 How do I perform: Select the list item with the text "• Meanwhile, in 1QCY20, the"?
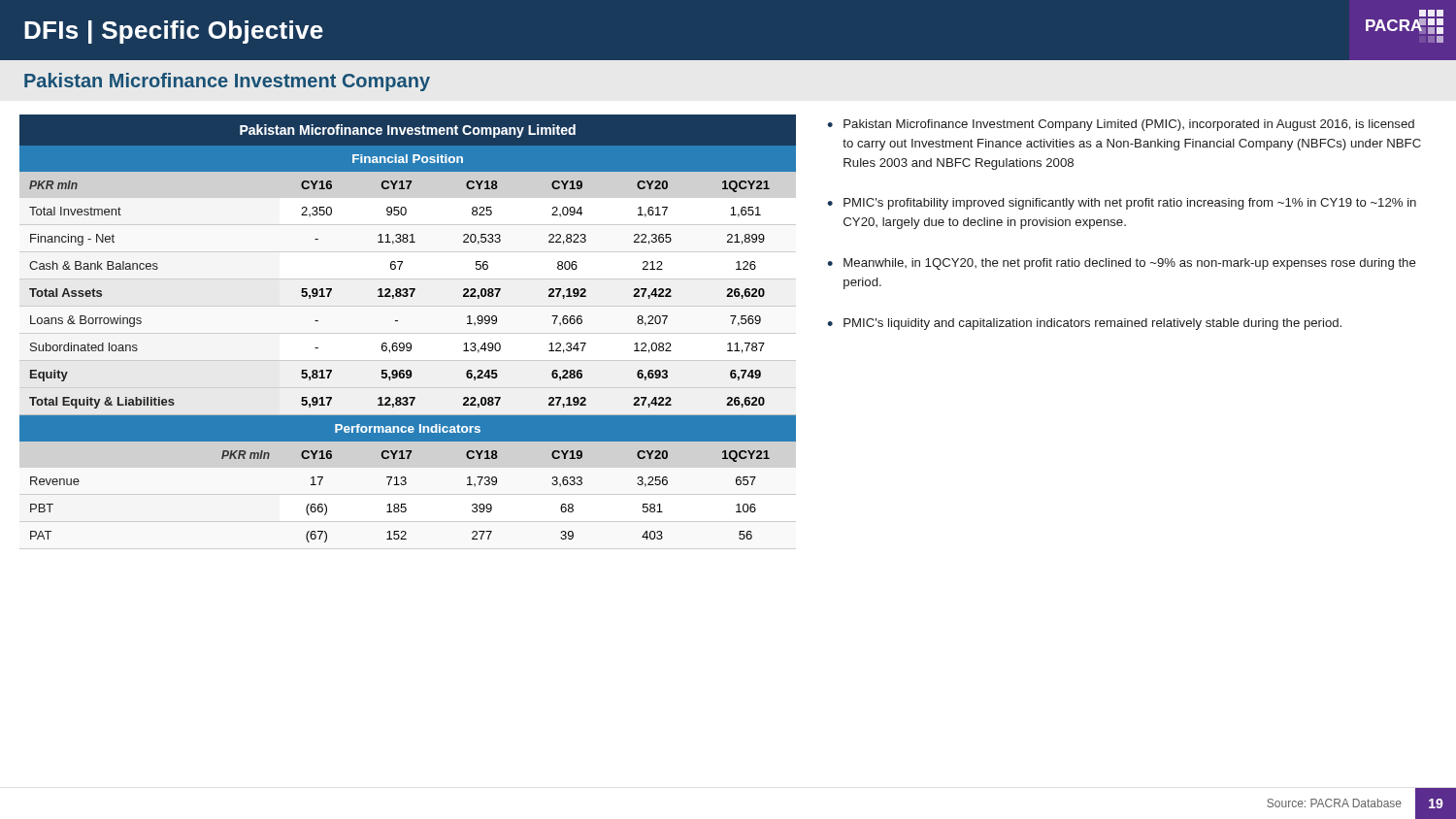point(1127,272)
